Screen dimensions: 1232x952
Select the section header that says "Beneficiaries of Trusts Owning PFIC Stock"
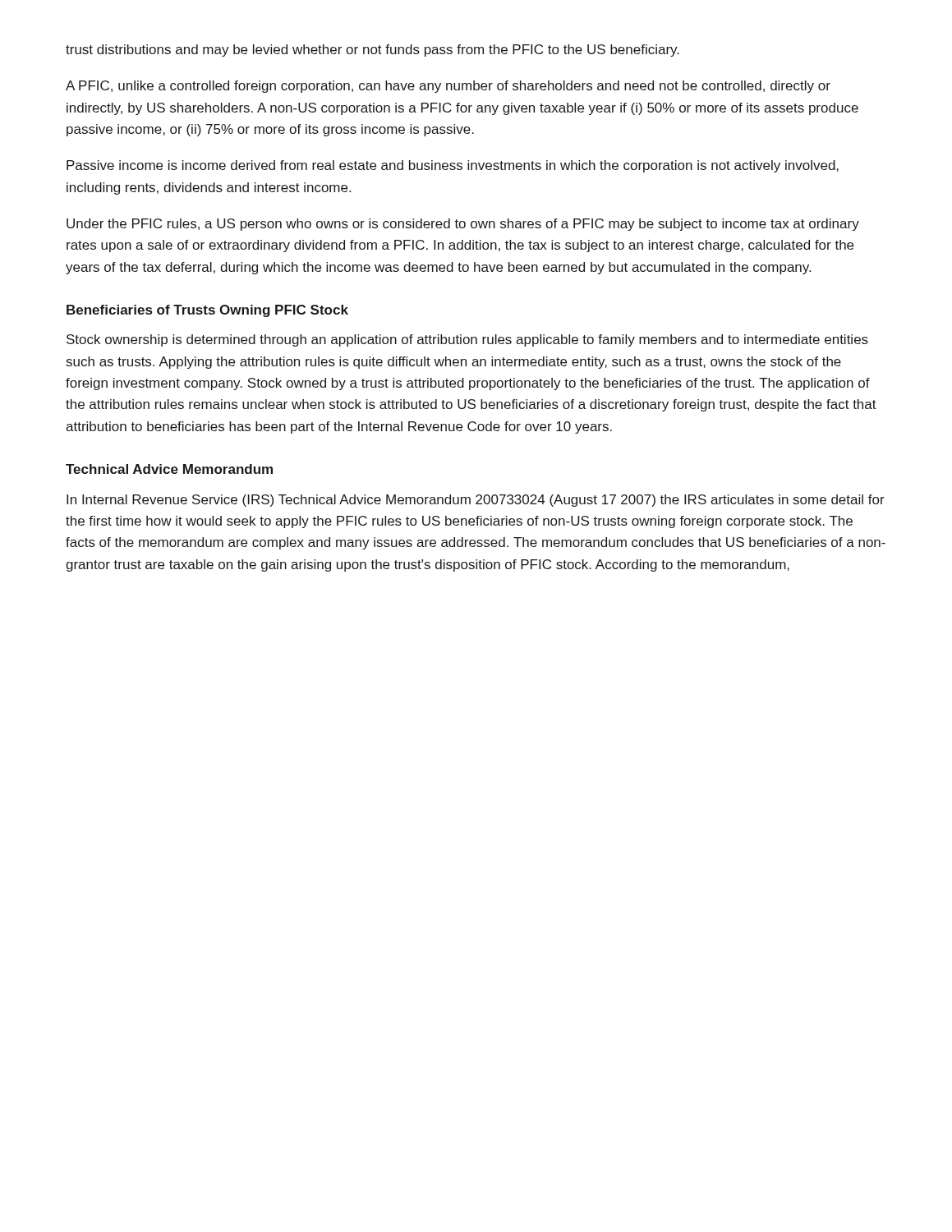pos(207,310)
